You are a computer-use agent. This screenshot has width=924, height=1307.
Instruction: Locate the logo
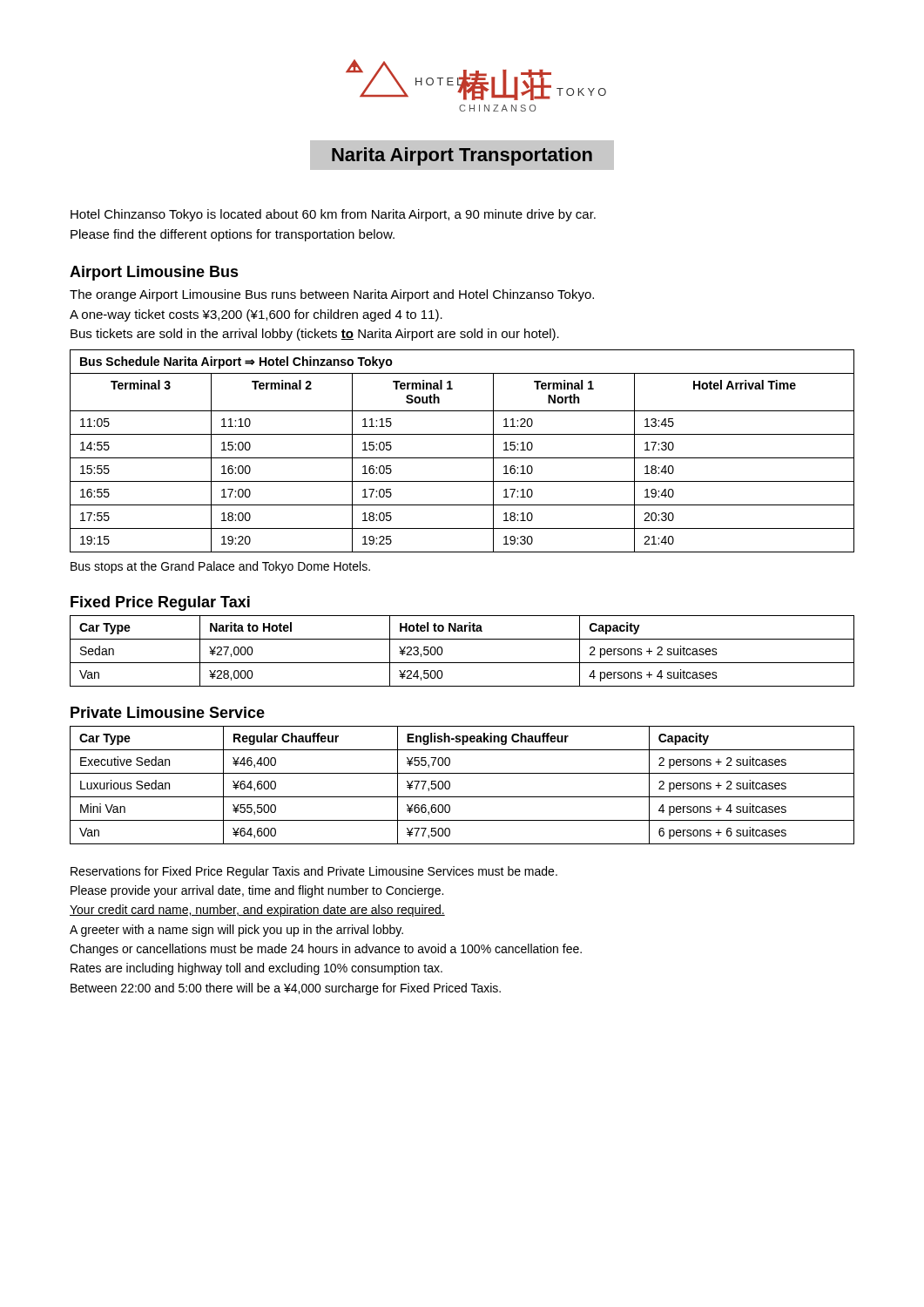click(462, 88)
